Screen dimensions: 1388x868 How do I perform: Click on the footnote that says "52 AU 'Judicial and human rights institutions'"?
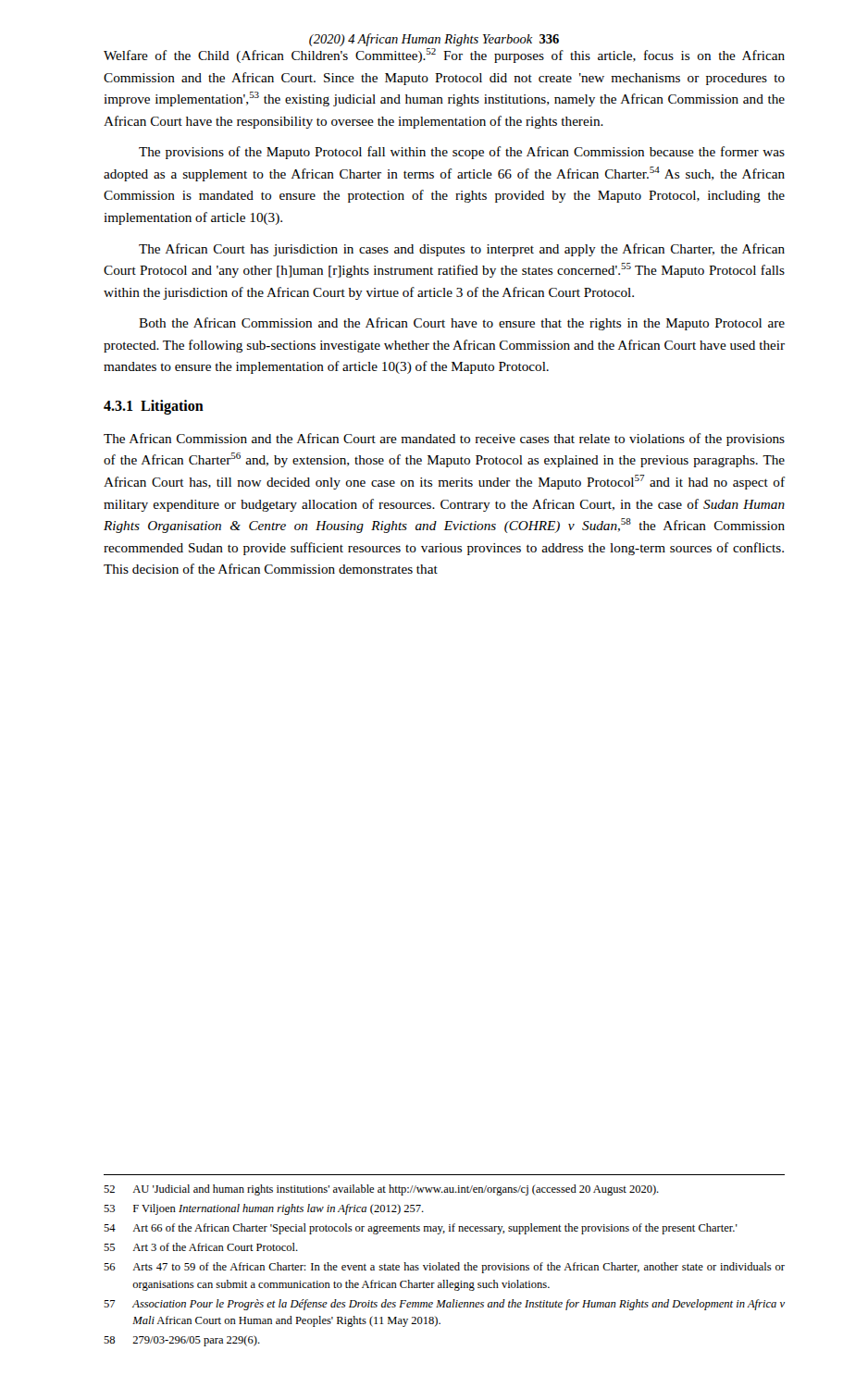click(444, 1189)
